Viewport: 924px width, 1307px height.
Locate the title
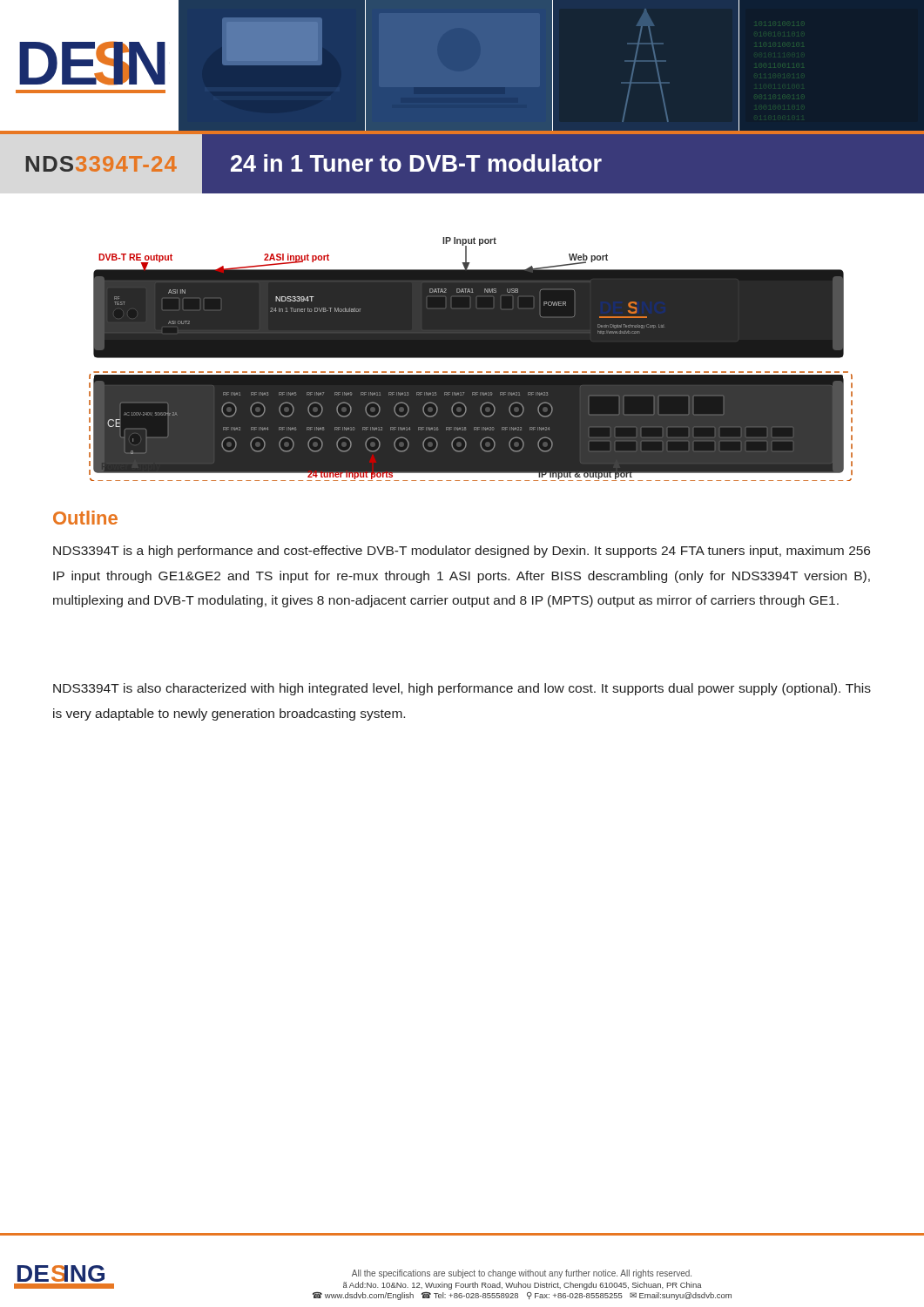point(462,164)
